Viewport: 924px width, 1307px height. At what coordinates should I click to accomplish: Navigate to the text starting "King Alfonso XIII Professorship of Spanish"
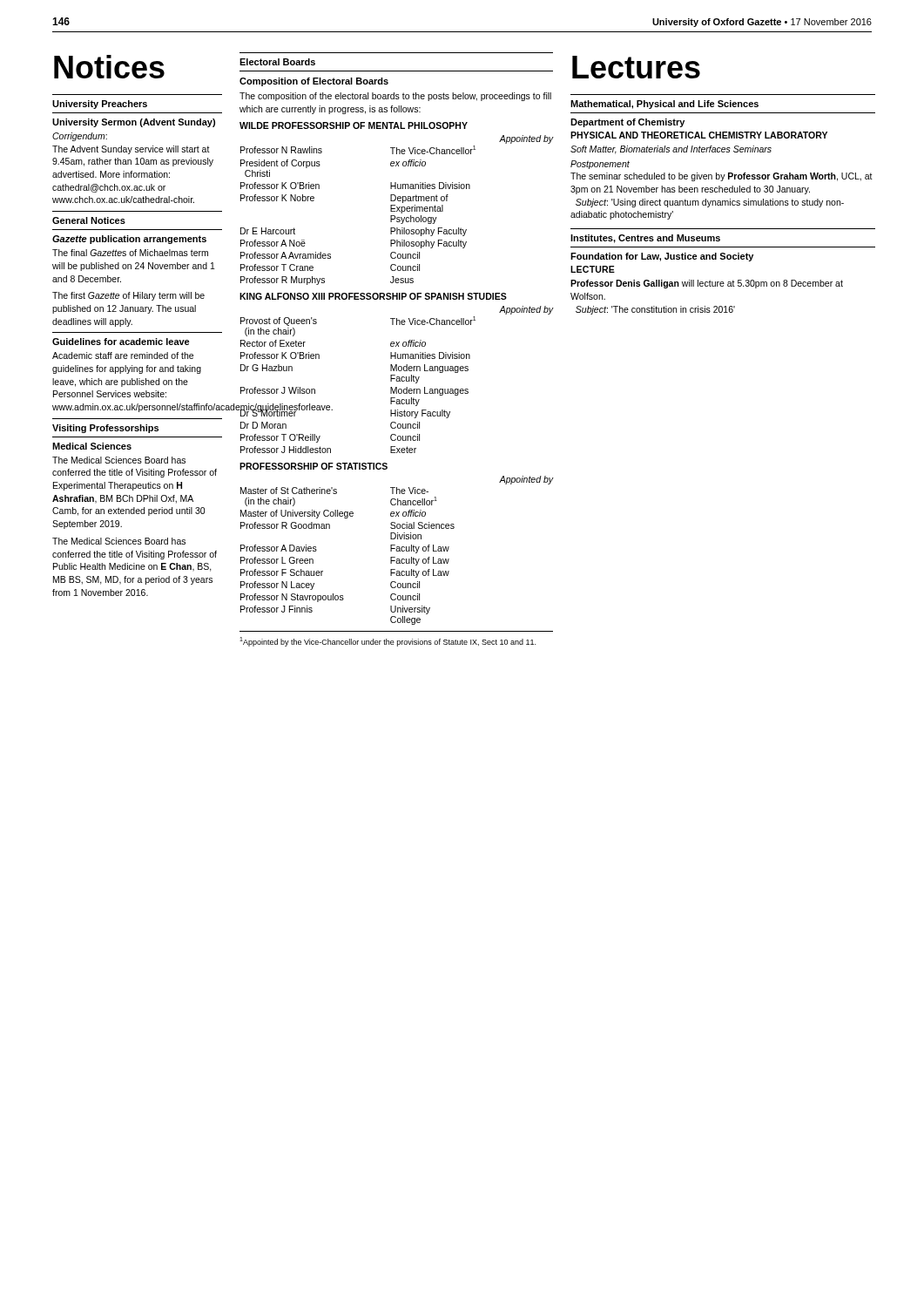click(373, 296)
